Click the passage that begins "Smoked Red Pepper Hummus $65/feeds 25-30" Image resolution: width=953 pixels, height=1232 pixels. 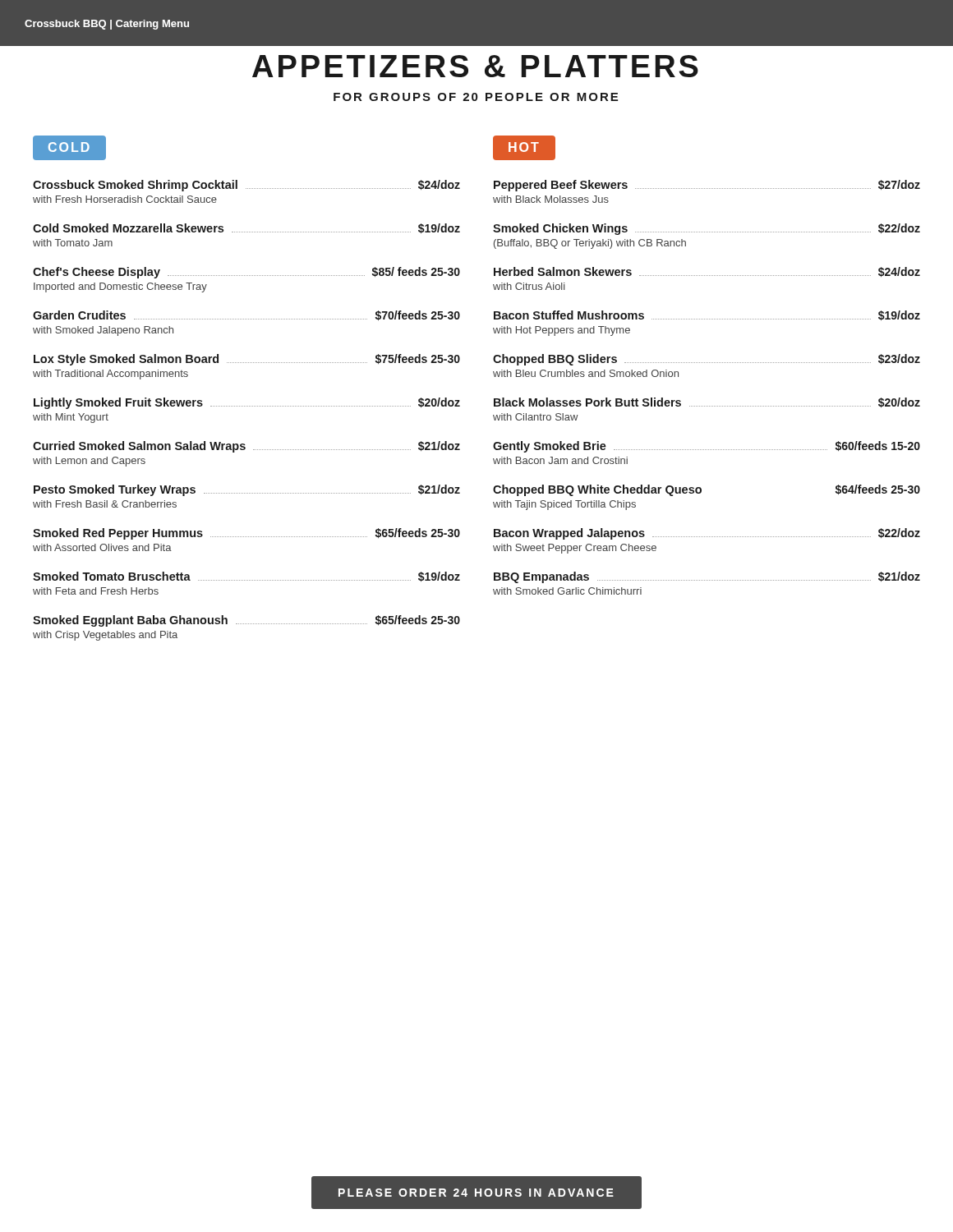246,540
